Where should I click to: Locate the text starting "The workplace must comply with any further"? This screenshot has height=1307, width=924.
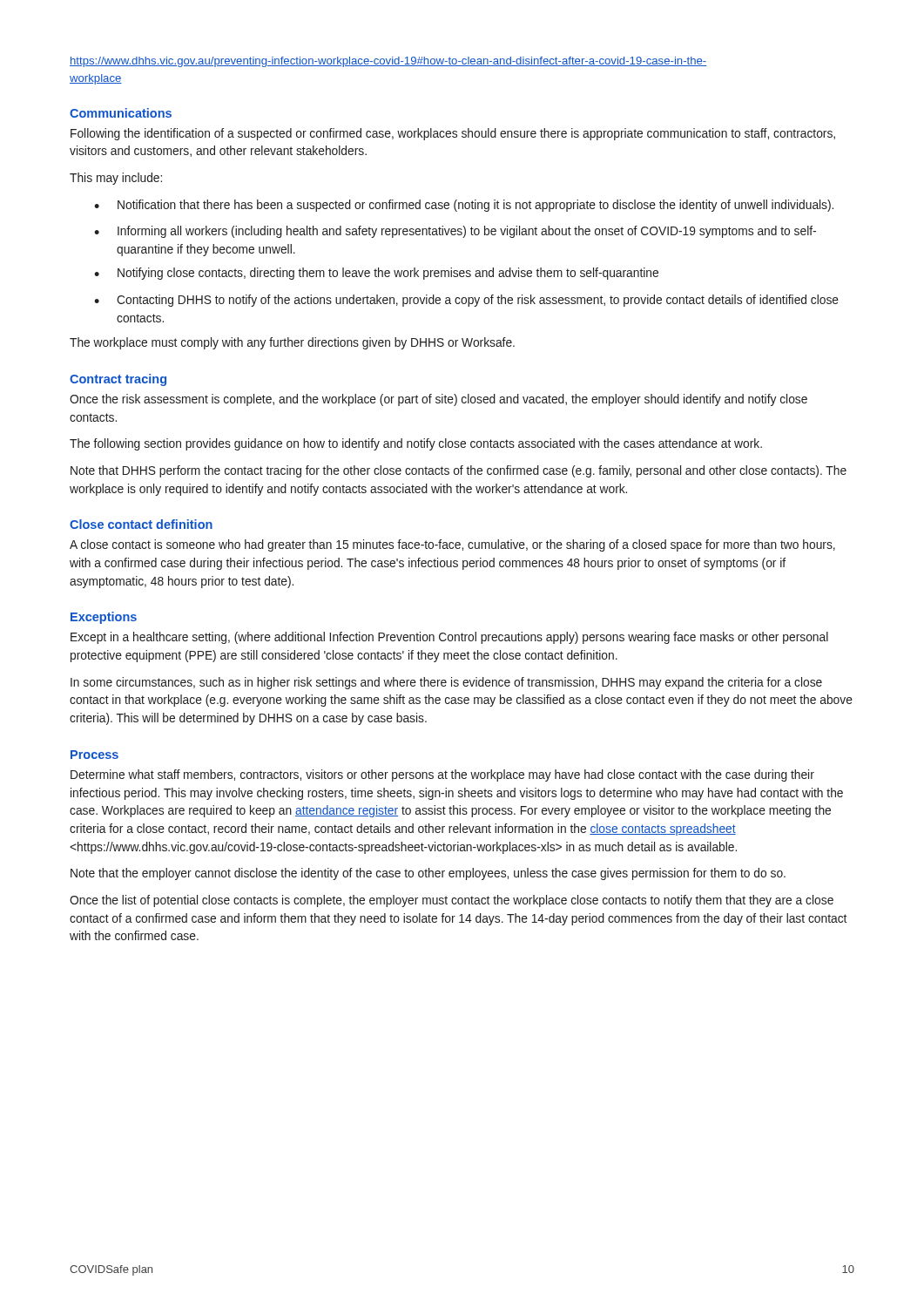(x=293, y=343)
